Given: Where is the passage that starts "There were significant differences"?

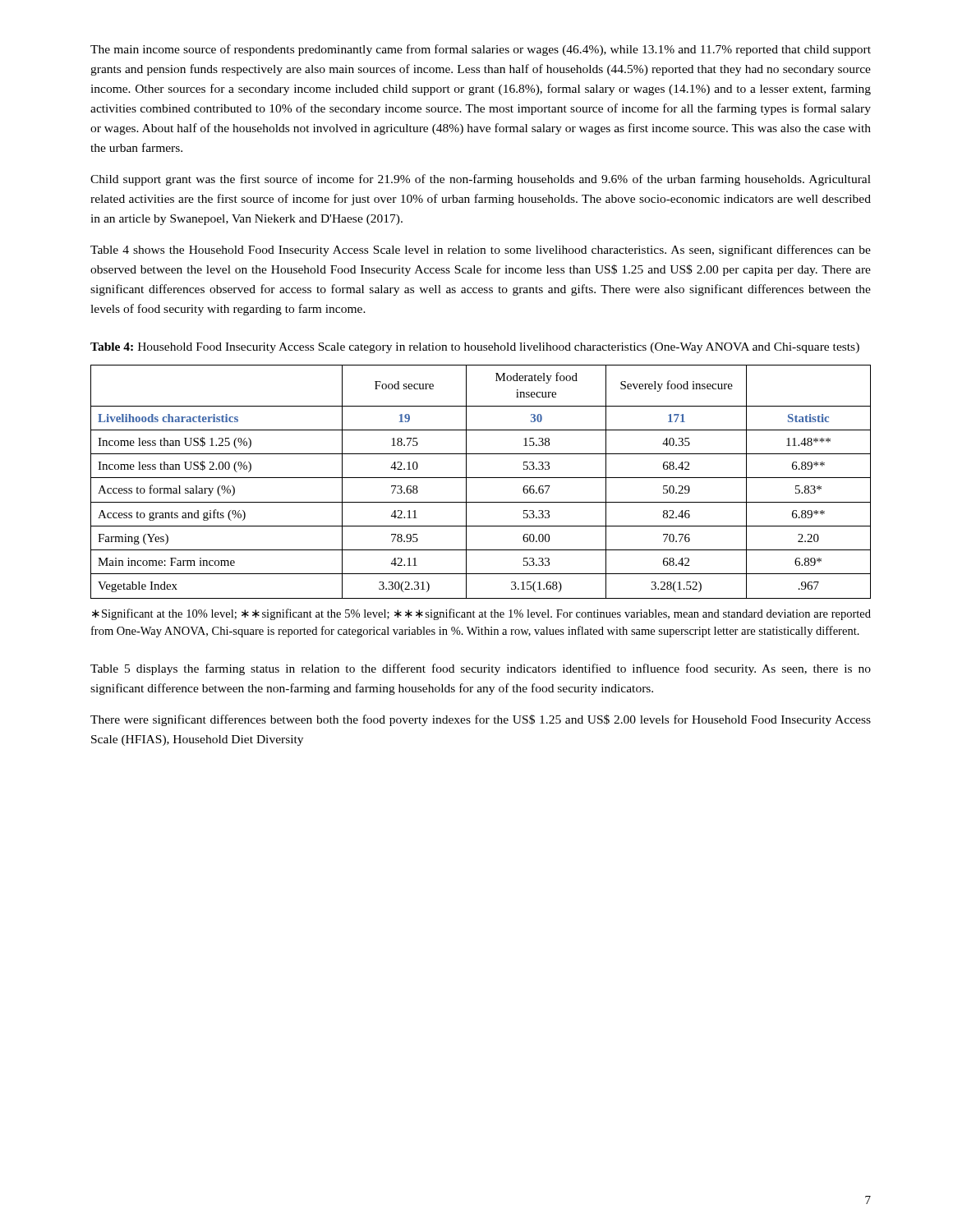Looking at the screenshot, I should click(x=481, y=729).
